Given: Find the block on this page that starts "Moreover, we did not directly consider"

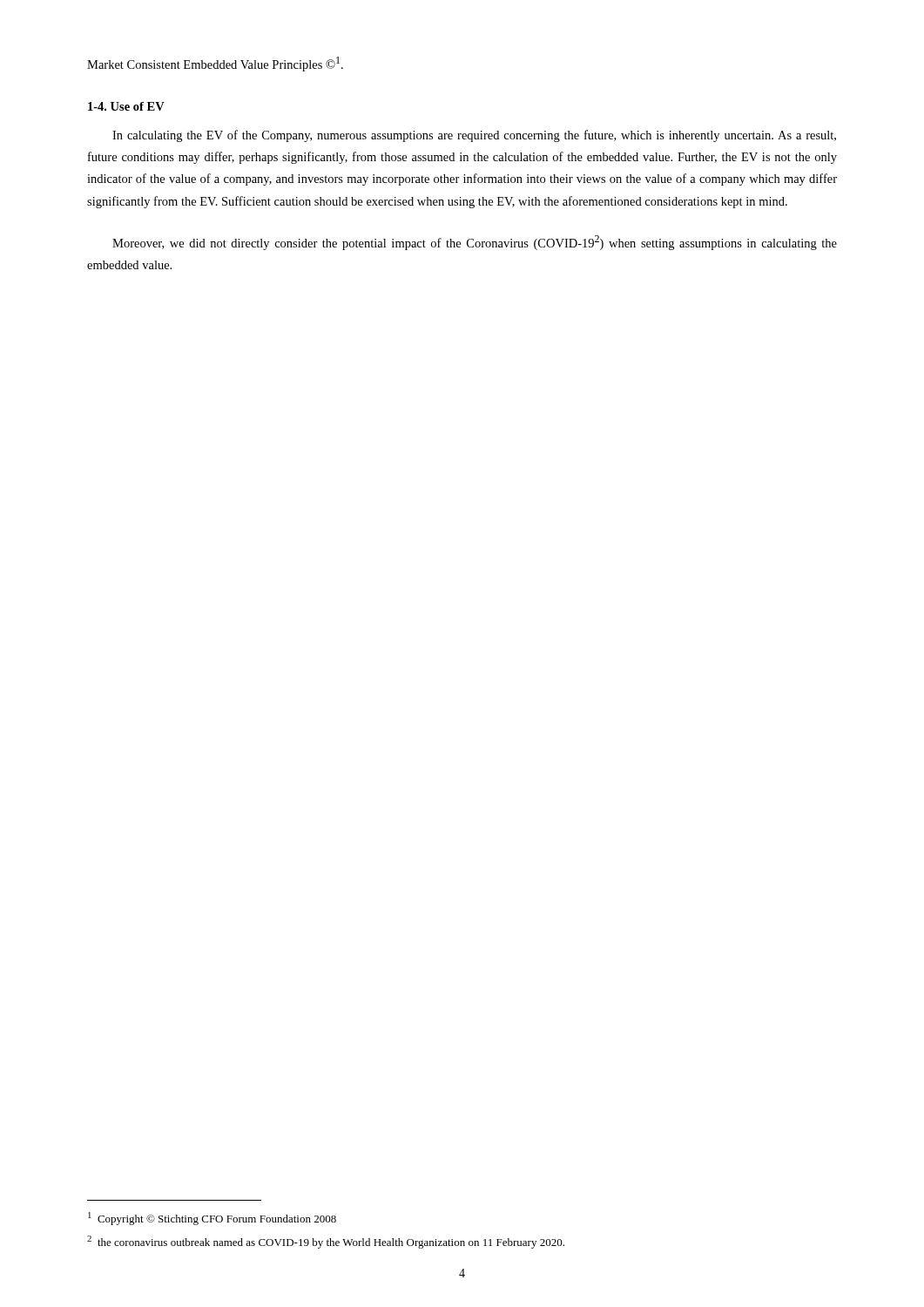Looking at the screenshot, I should (462, 252).
